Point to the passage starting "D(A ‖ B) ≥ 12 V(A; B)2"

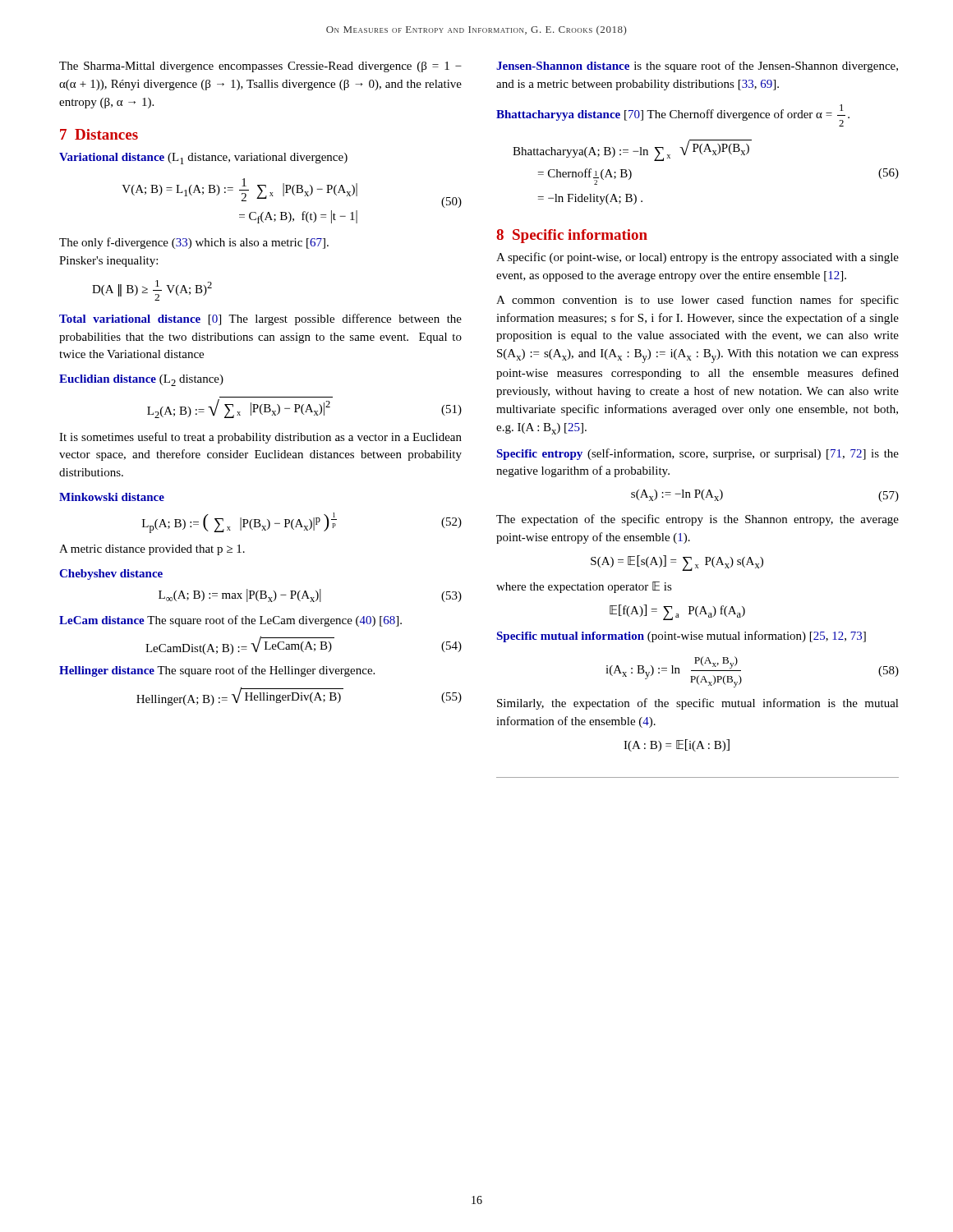(x=152, y=290)
